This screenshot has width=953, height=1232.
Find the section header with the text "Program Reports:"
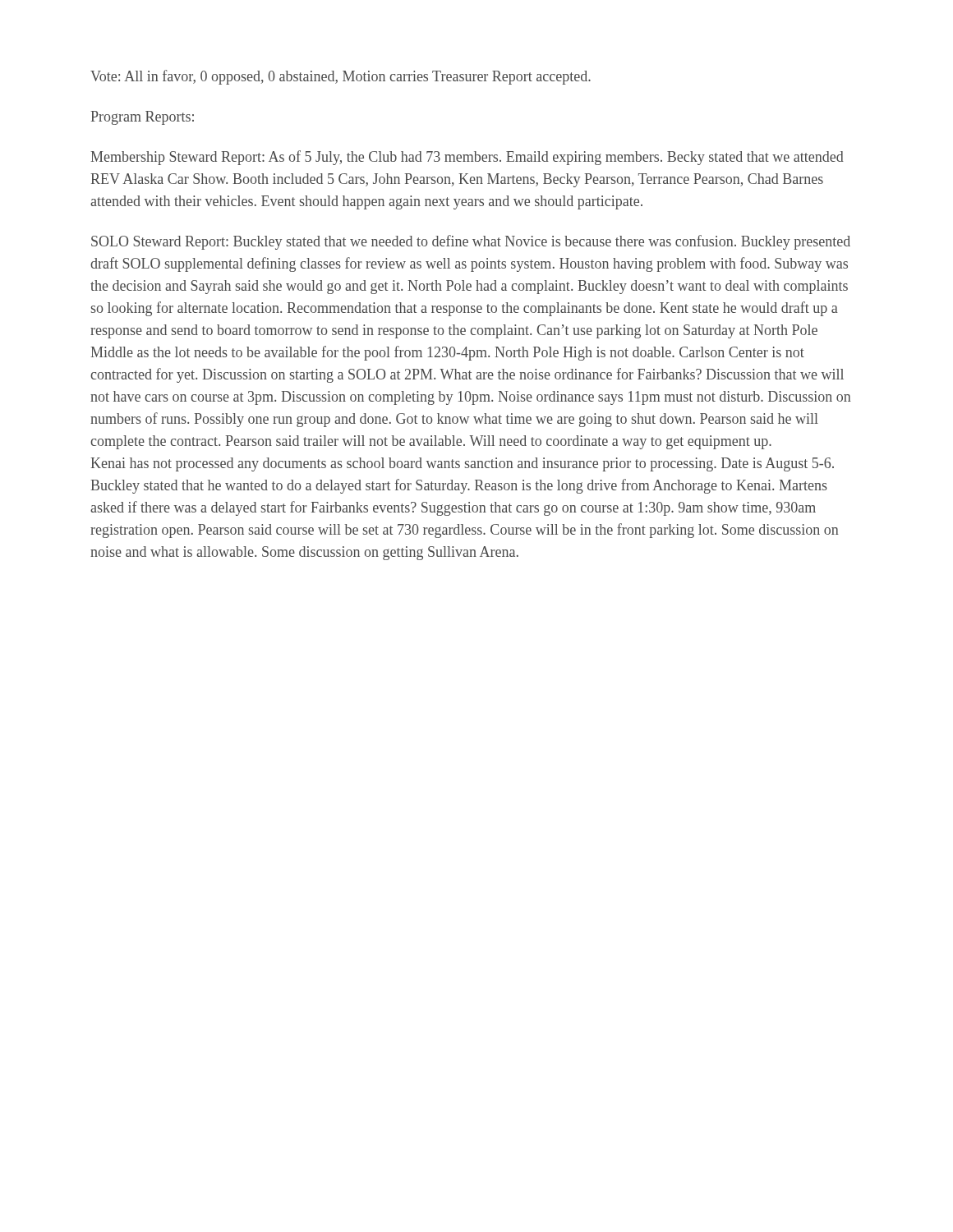tap(143, 117)
